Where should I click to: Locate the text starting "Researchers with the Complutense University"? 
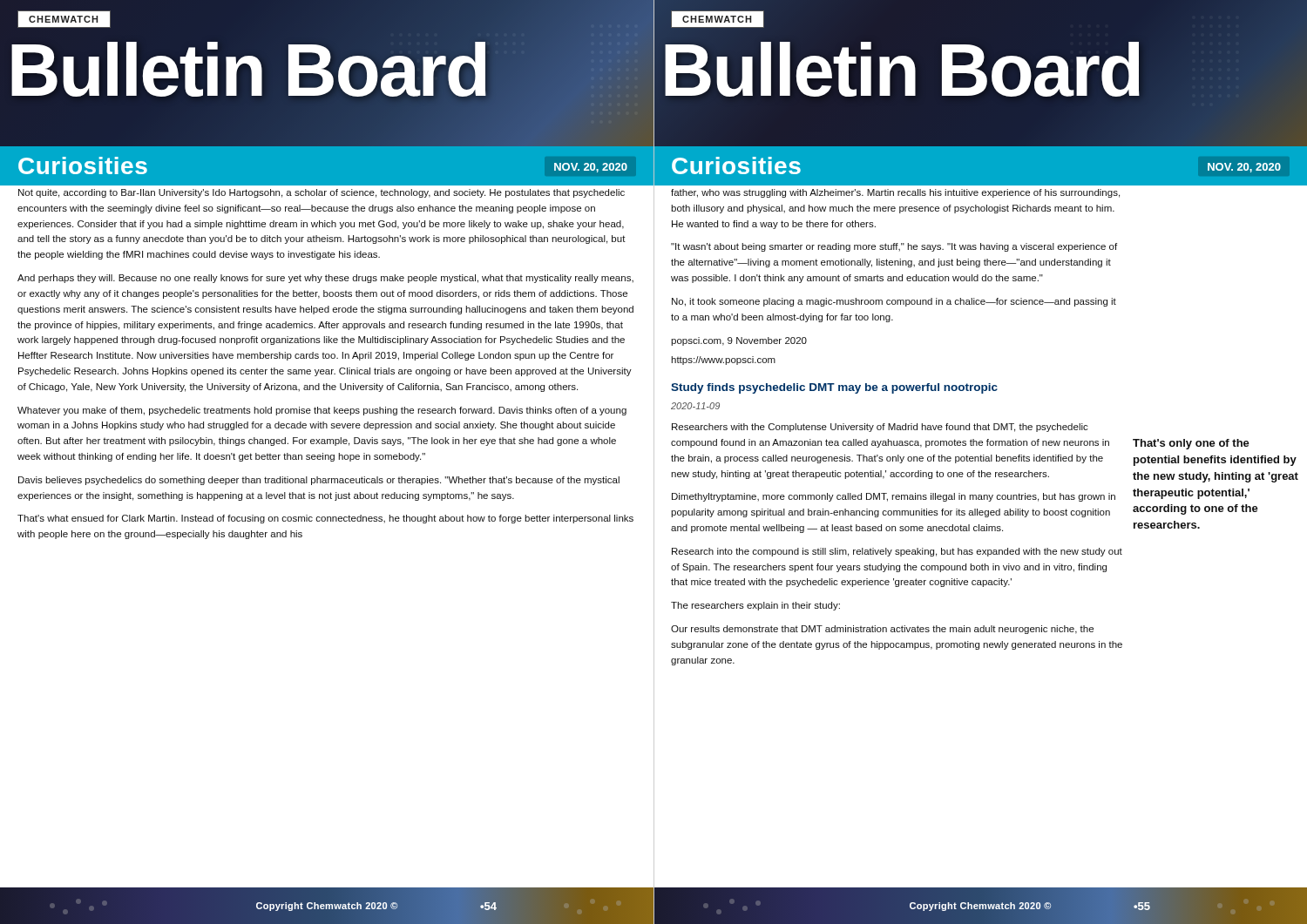890,450
